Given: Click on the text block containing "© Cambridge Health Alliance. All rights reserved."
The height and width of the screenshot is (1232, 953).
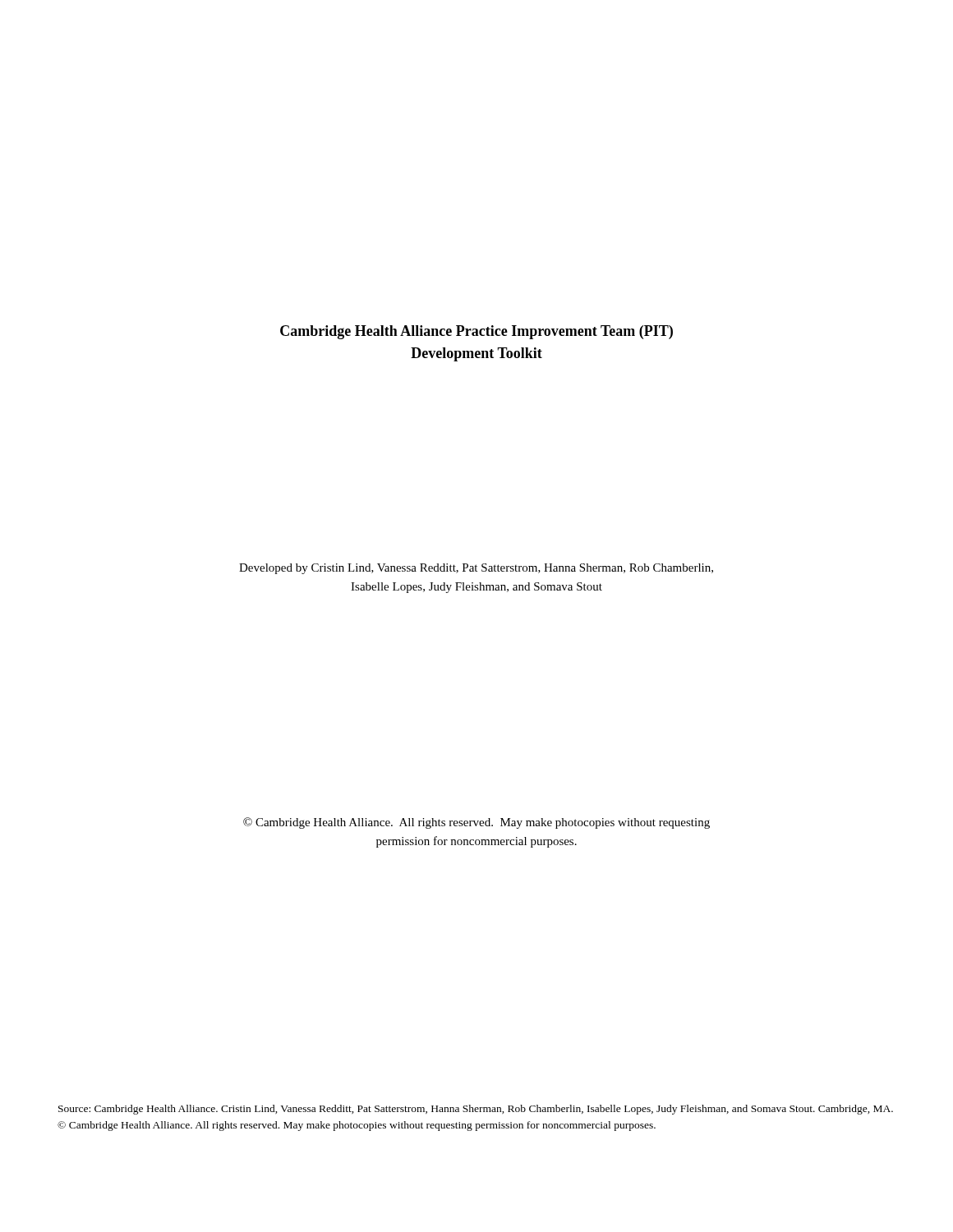Looking at the screenshot, I should (476, 832).
